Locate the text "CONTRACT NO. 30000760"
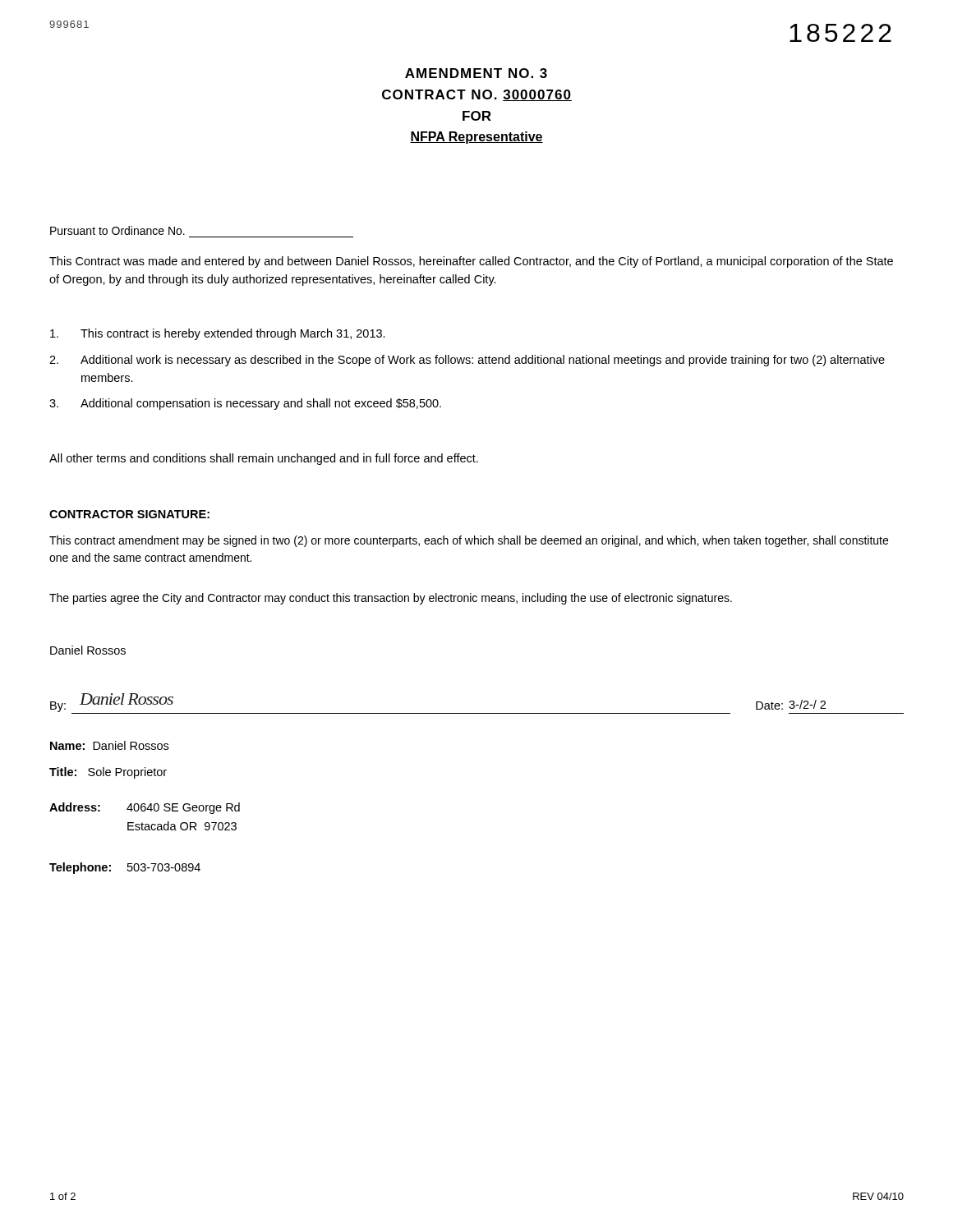Image resolution: width=953 pixels, height=1232 pixels. [x=476, y=95]
